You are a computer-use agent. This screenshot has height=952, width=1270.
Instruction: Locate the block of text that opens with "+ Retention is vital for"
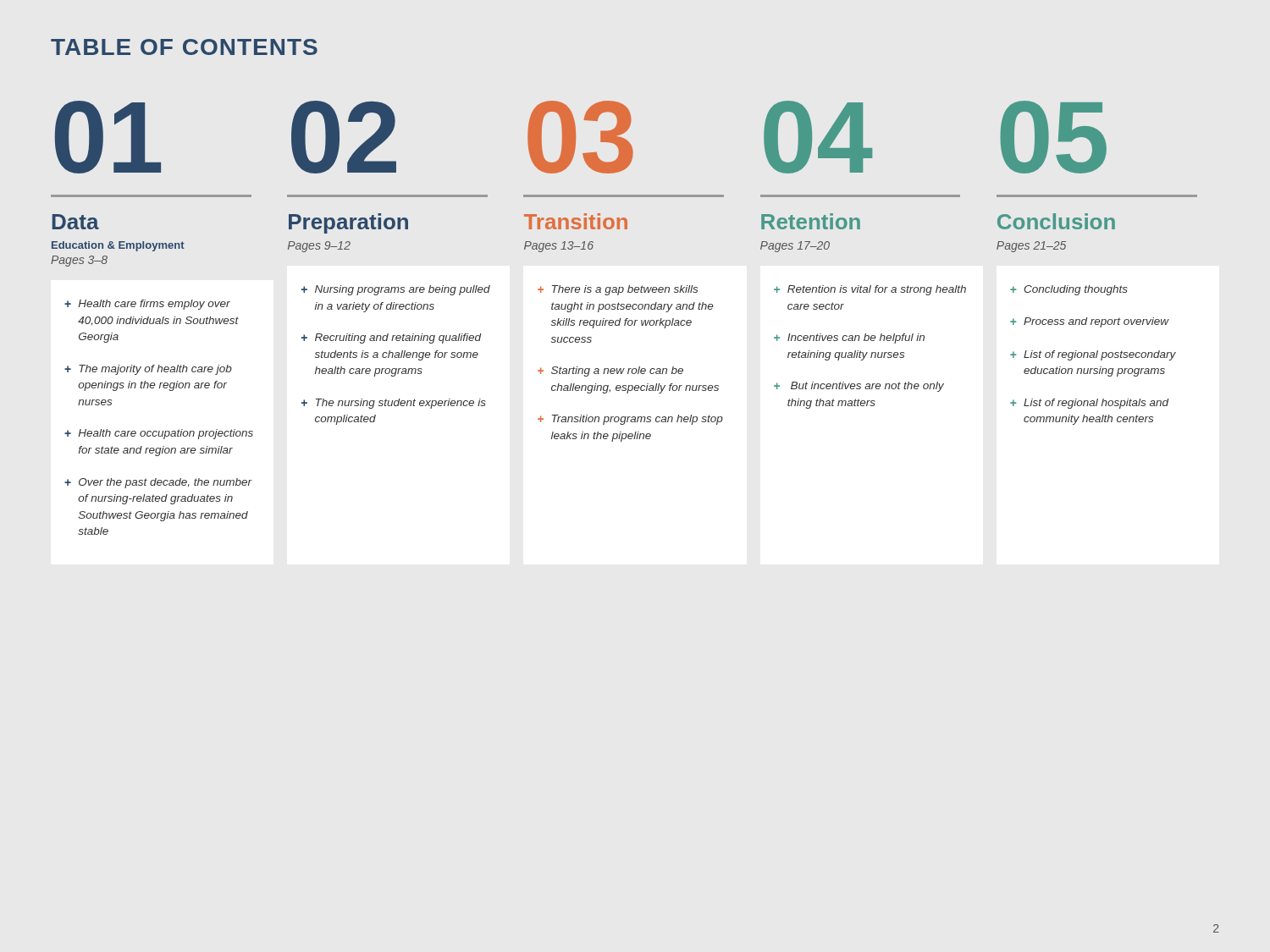871,298
